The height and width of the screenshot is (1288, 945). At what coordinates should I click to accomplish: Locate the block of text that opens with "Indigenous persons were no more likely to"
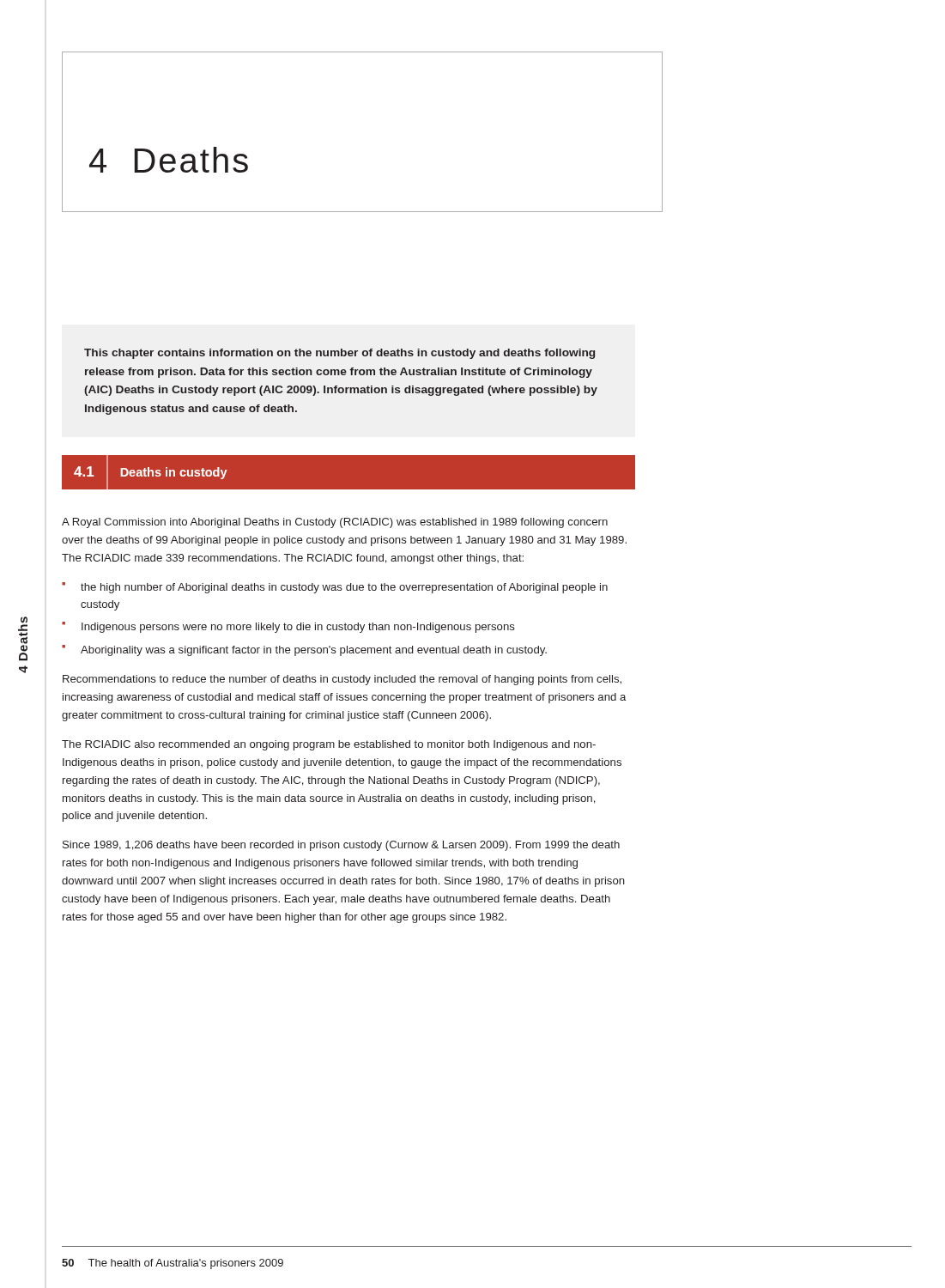point(298,627)
